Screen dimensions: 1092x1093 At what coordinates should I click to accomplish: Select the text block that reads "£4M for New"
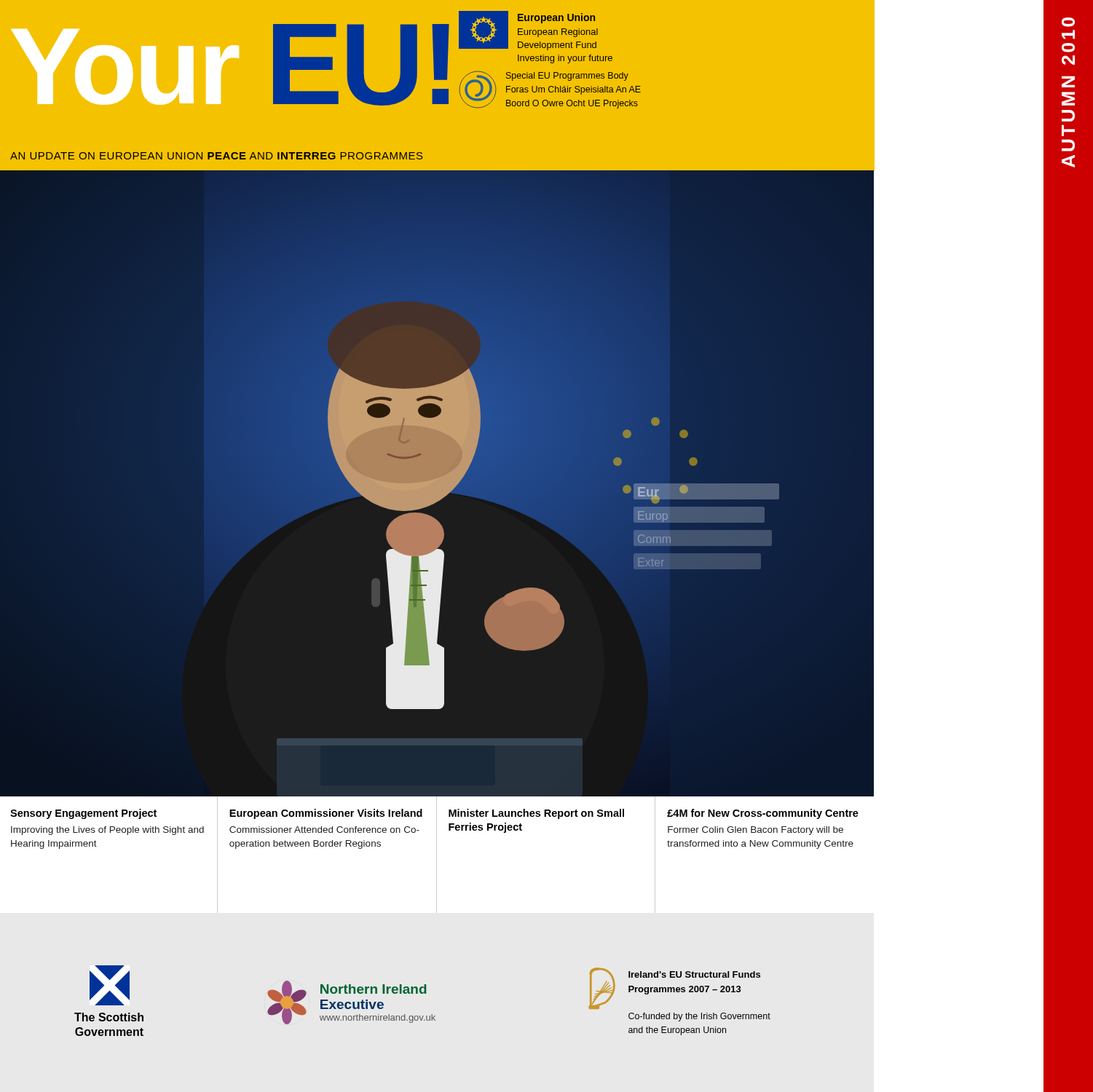pyautogui.click(x=765, y=829)
